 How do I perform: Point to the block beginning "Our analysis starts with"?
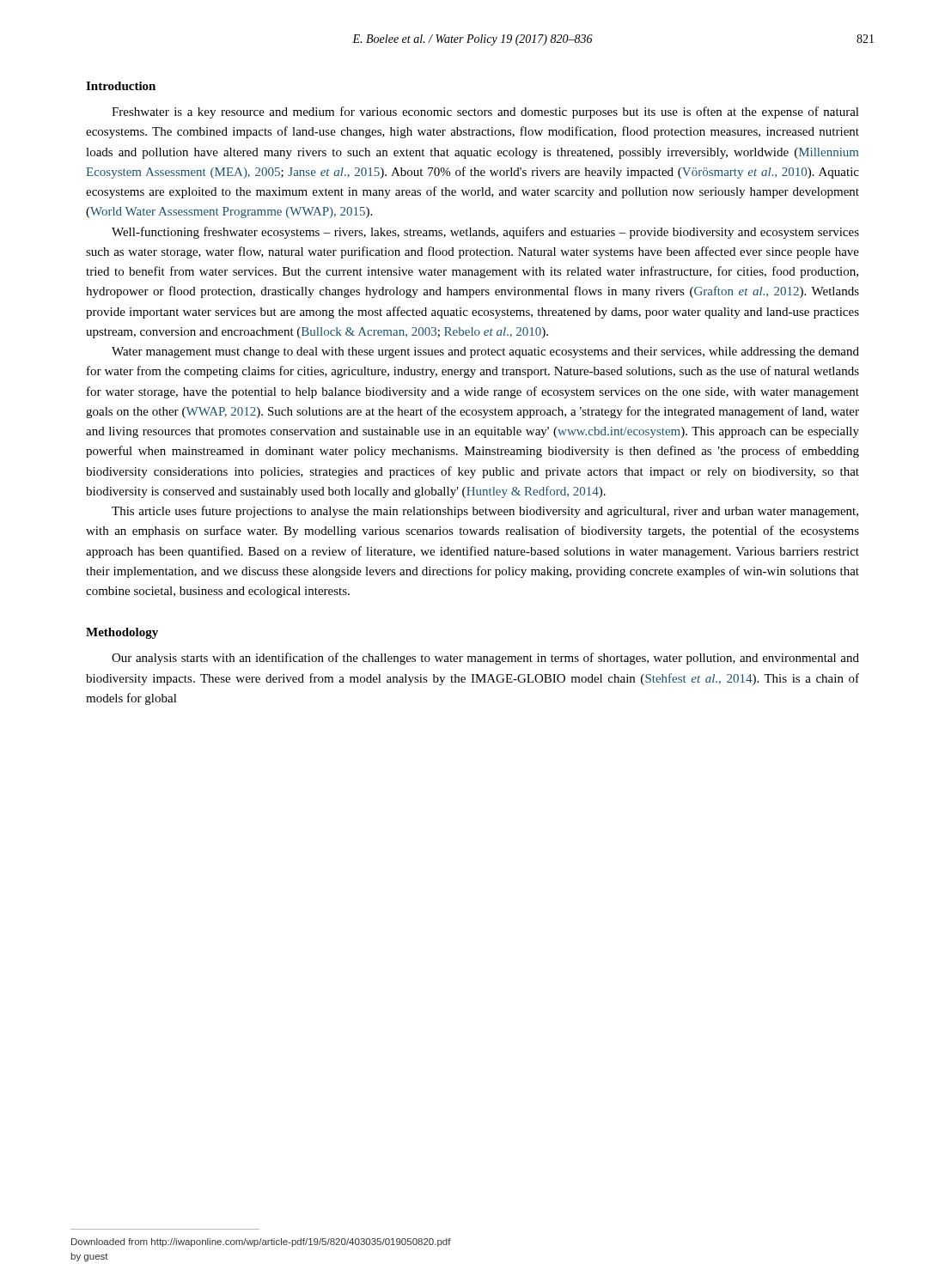[x=472, y=678]
